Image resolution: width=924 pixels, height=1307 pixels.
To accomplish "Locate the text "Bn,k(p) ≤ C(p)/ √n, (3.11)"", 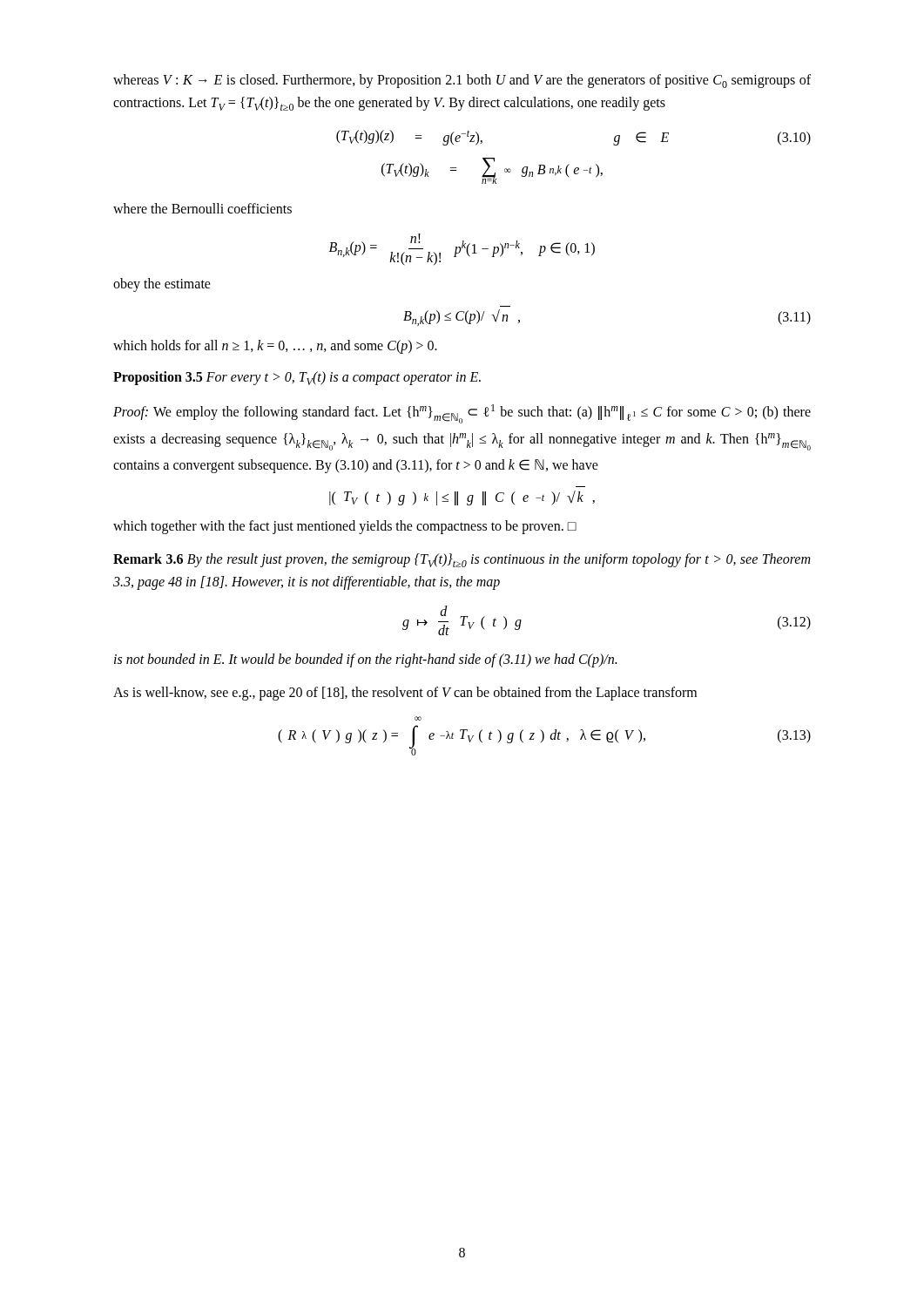I will tap(462, 317).
